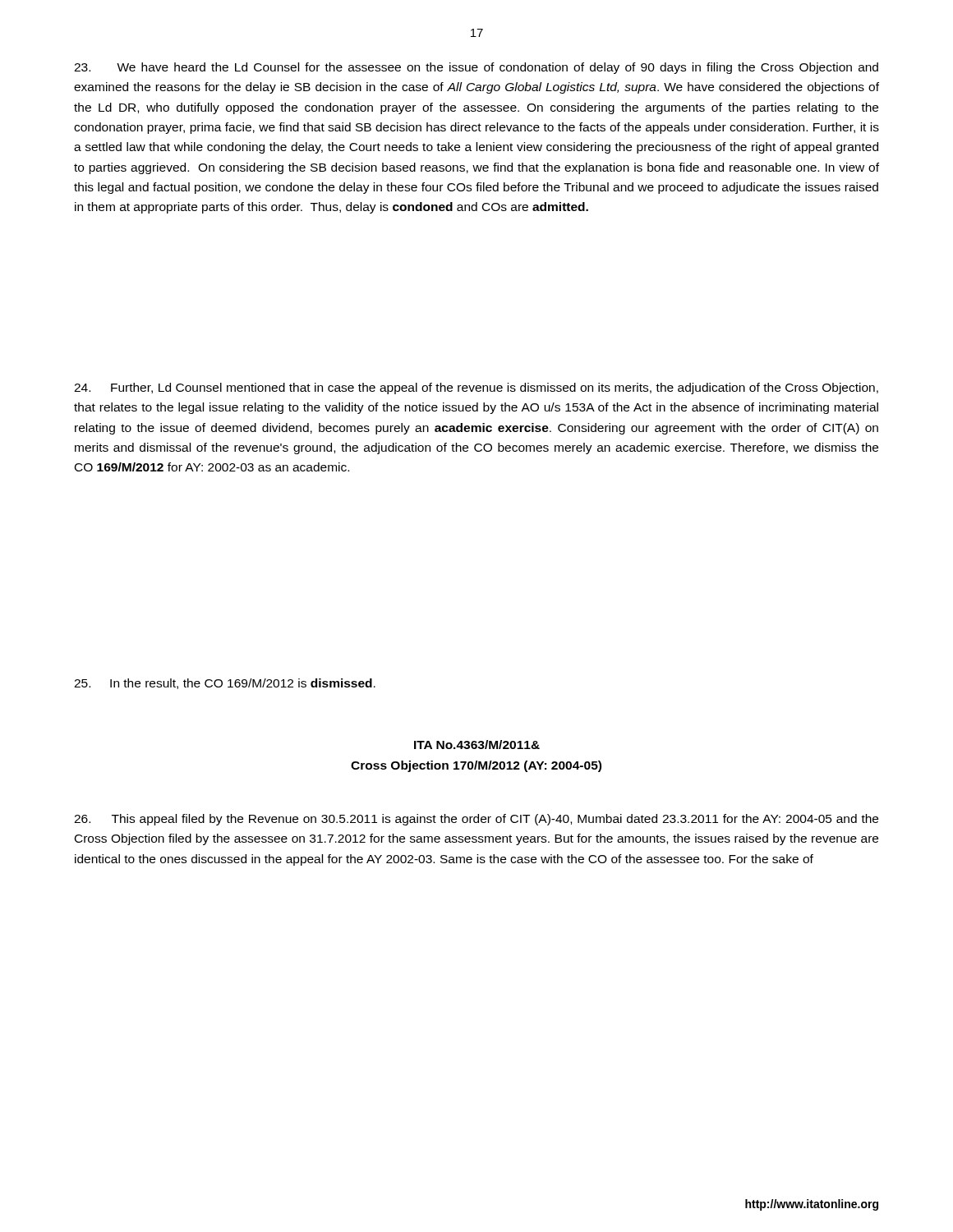Where is the passage that starts "This appeal filed by the"?
This screenshot has height=1232, width=953.
click(x=476, y=838)
